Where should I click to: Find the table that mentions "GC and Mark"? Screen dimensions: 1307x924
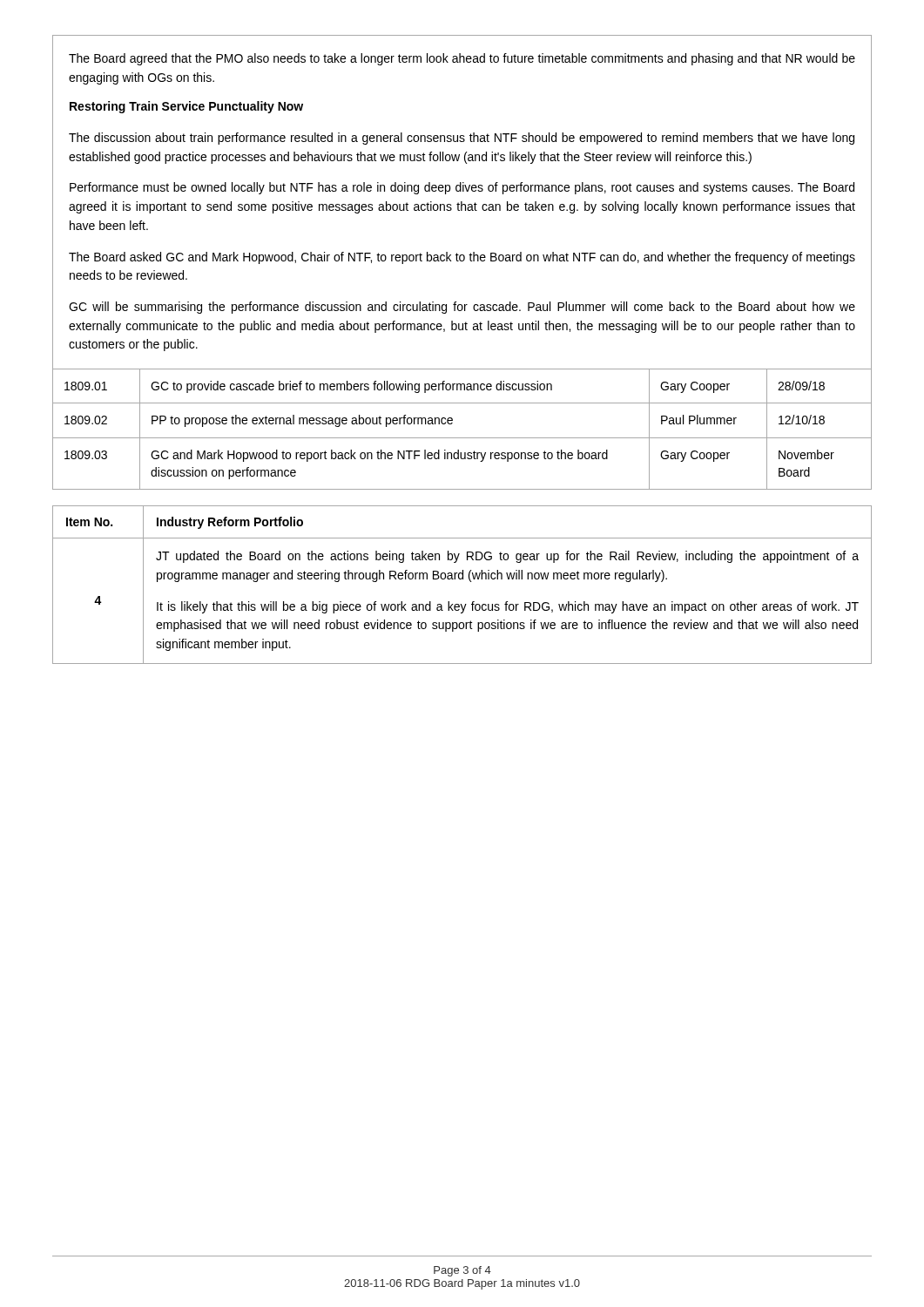462,429
